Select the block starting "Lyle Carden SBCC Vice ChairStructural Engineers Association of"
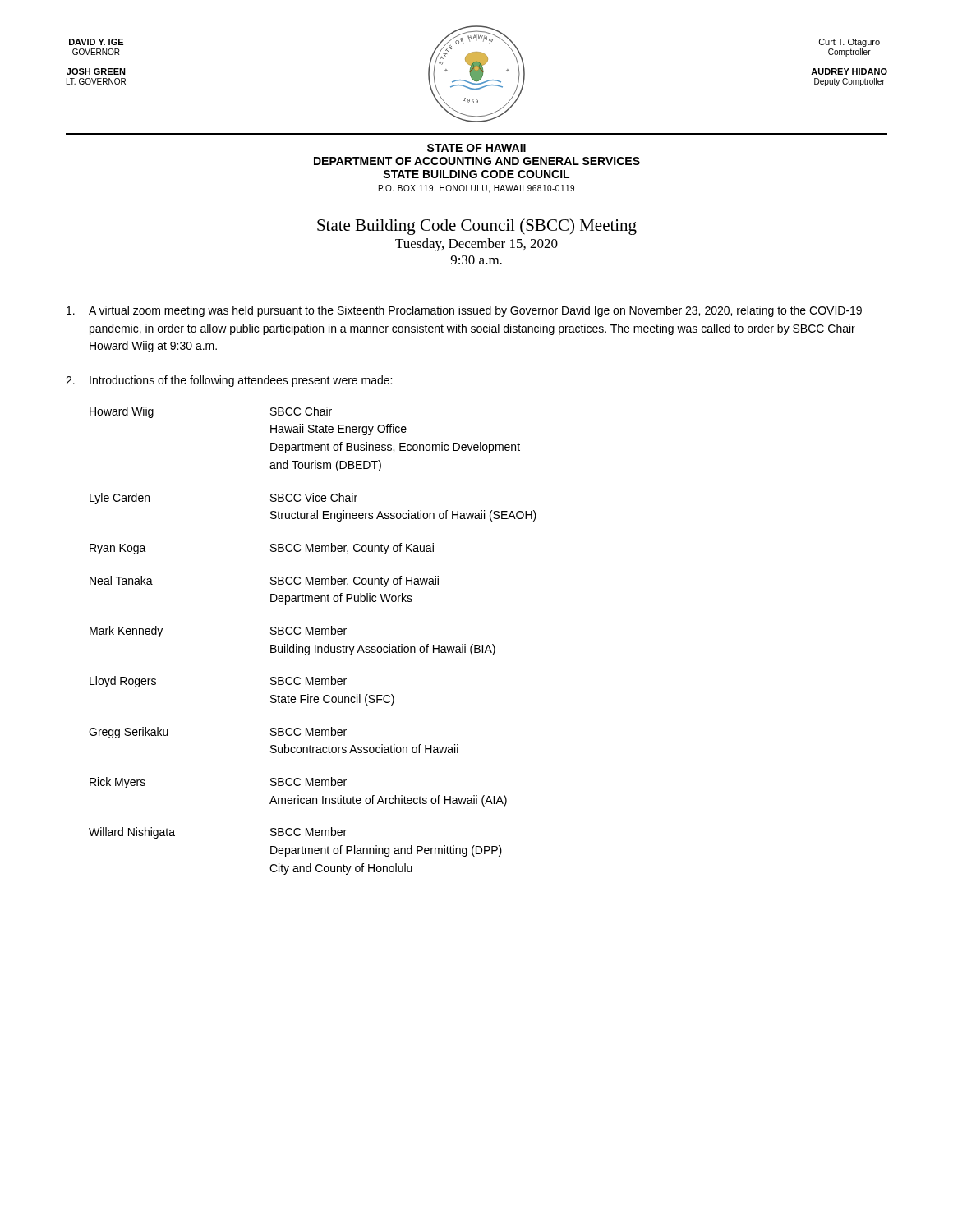Viewport: 953px width, 1232px height. point(313,507)
